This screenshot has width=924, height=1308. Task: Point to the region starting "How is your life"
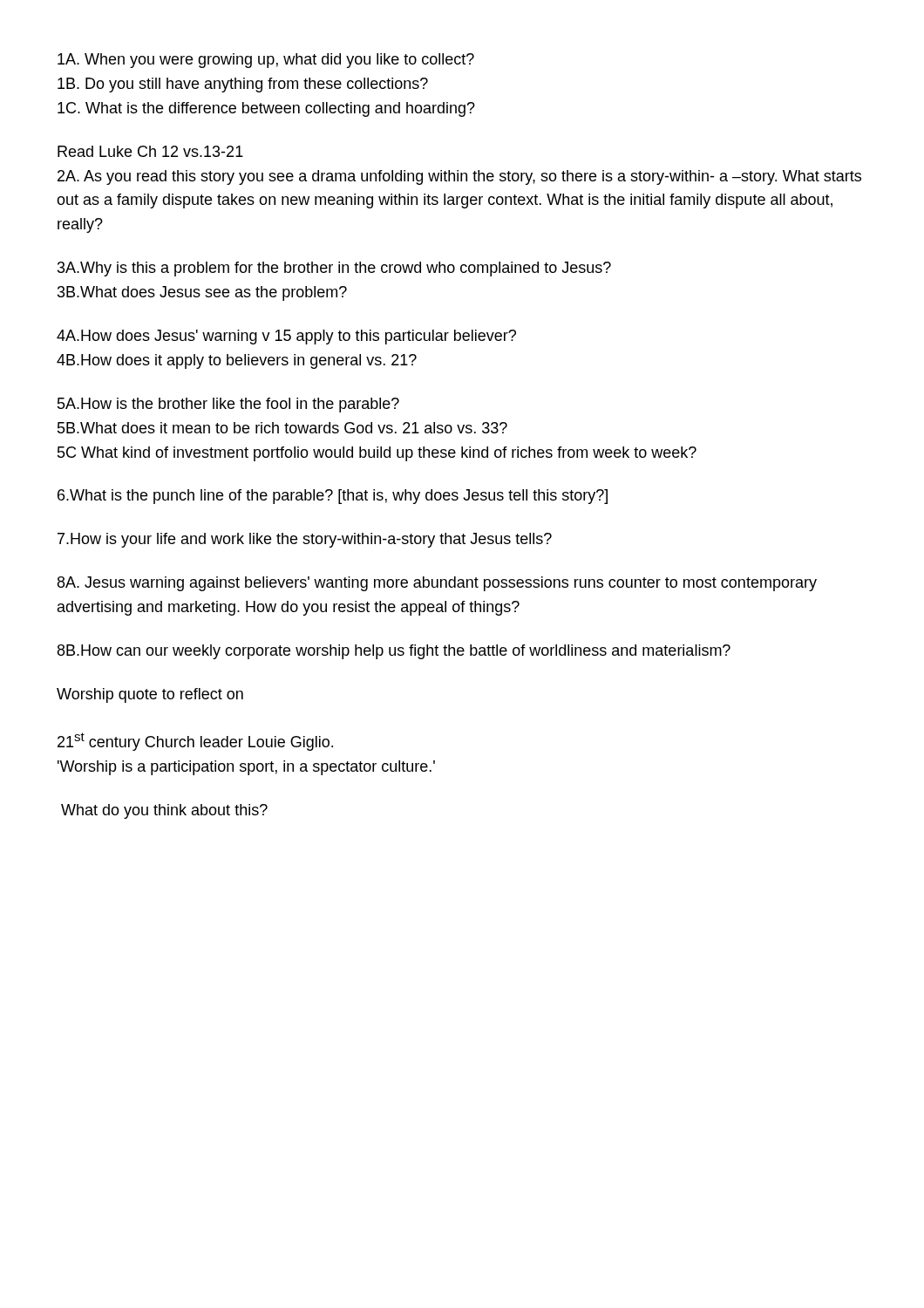pos(462,540)
